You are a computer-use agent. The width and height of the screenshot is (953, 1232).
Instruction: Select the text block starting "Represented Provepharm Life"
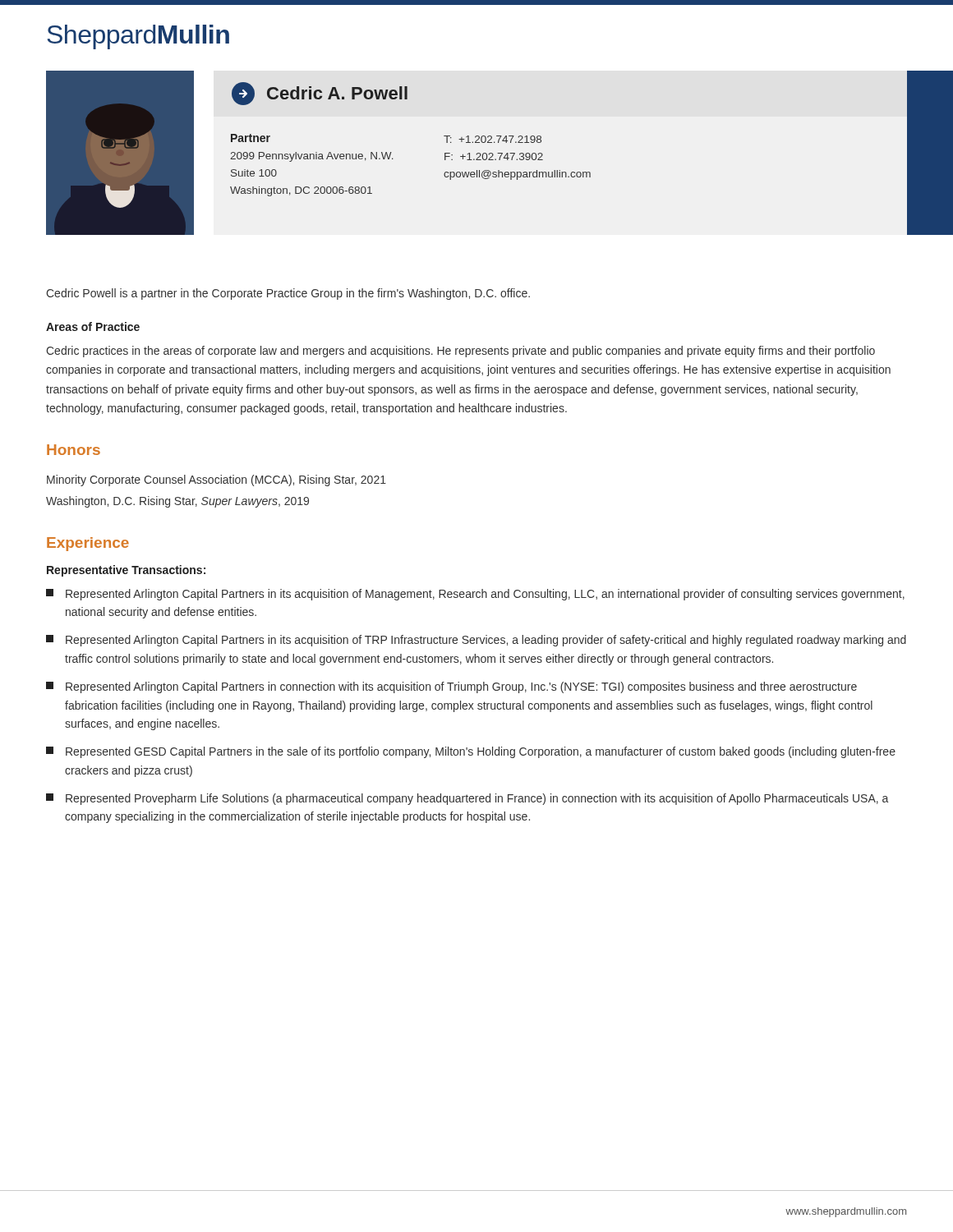476,808
